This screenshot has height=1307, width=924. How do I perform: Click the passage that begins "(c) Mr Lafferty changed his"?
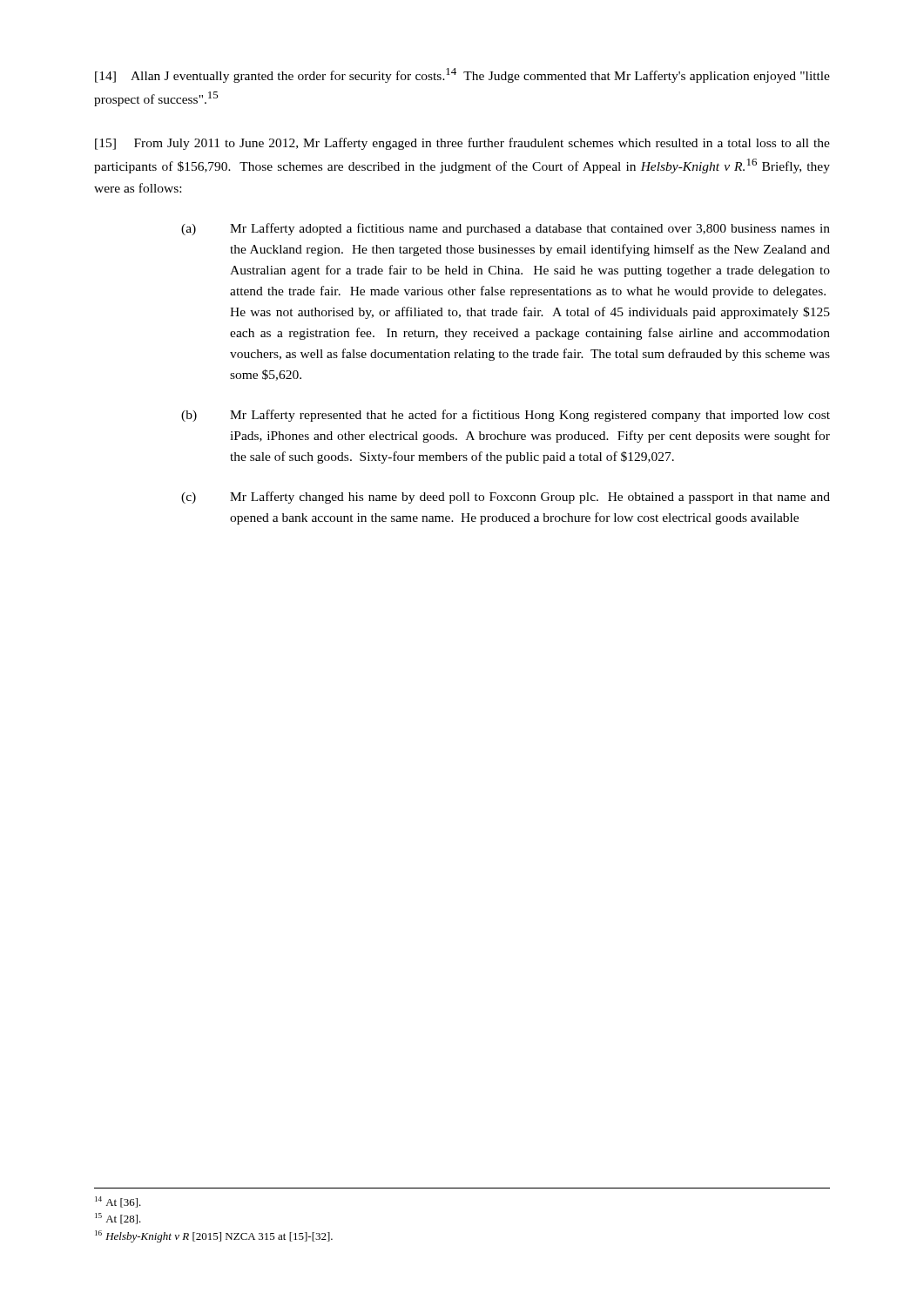pyautogui.click(x=506, y=507)
